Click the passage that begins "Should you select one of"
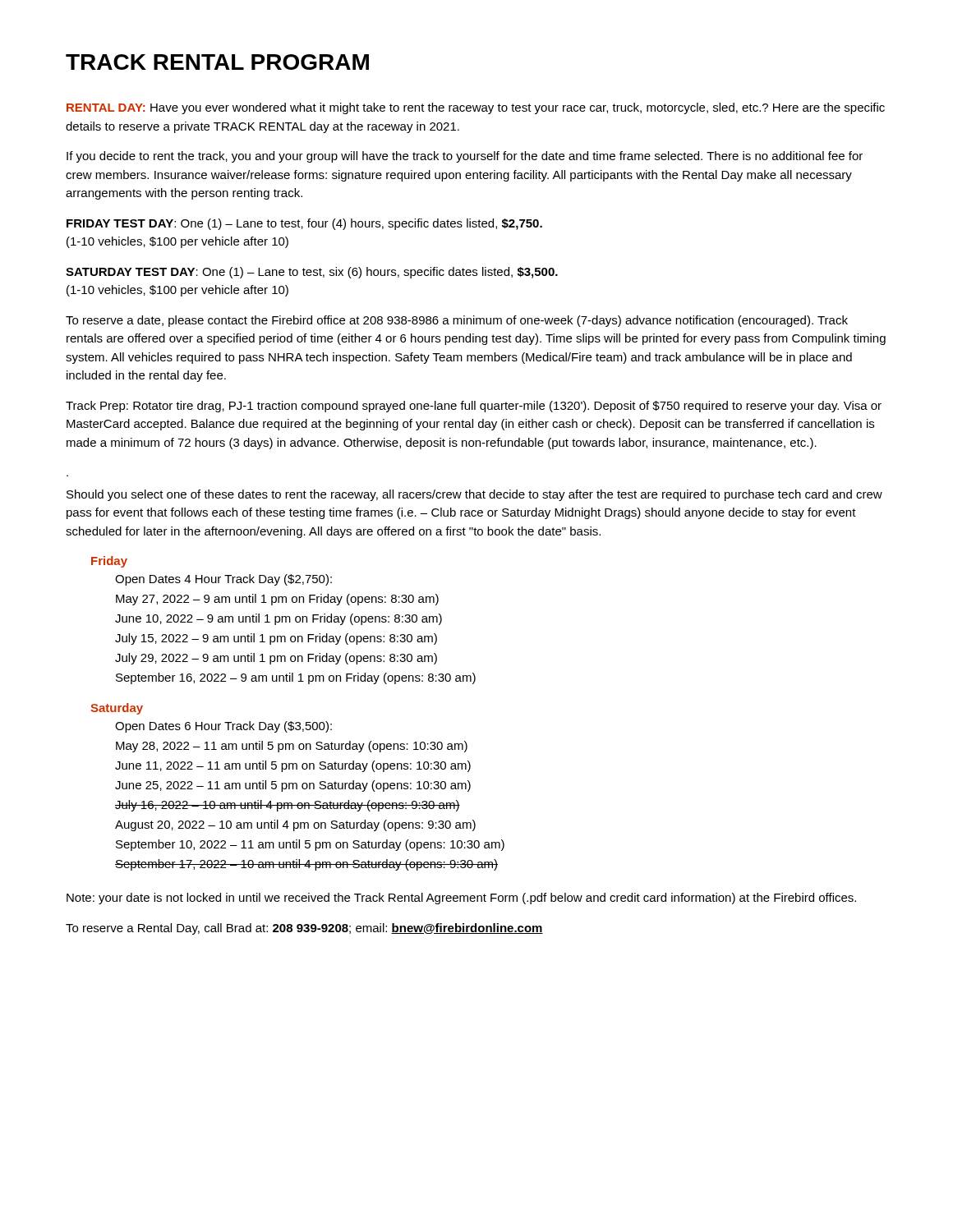 point(474,512)
